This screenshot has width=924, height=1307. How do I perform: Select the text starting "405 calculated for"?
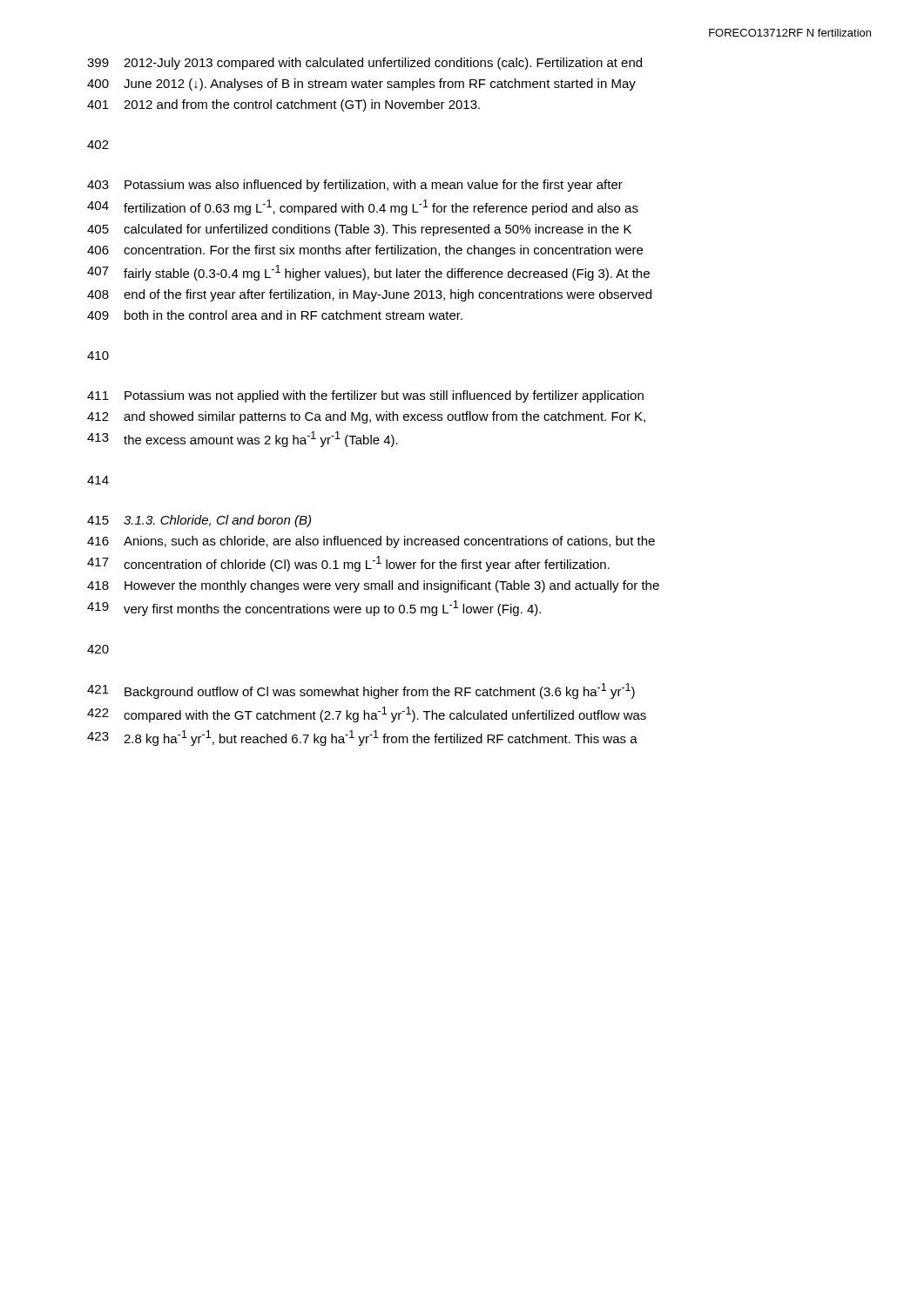tap(462, 229)
